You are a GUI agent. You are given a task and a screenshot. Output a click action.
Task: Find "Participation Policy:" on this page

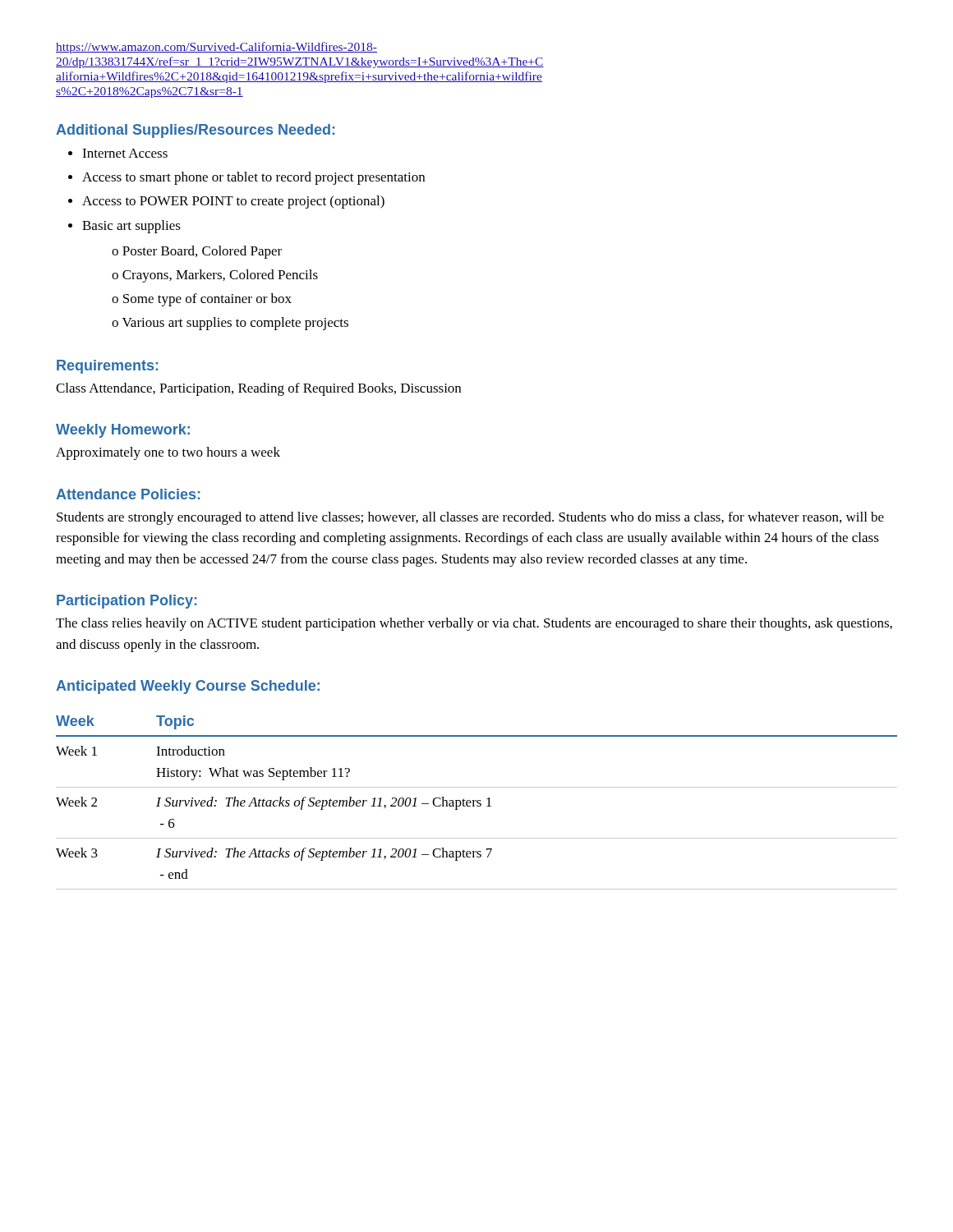[x=127, y=600]
